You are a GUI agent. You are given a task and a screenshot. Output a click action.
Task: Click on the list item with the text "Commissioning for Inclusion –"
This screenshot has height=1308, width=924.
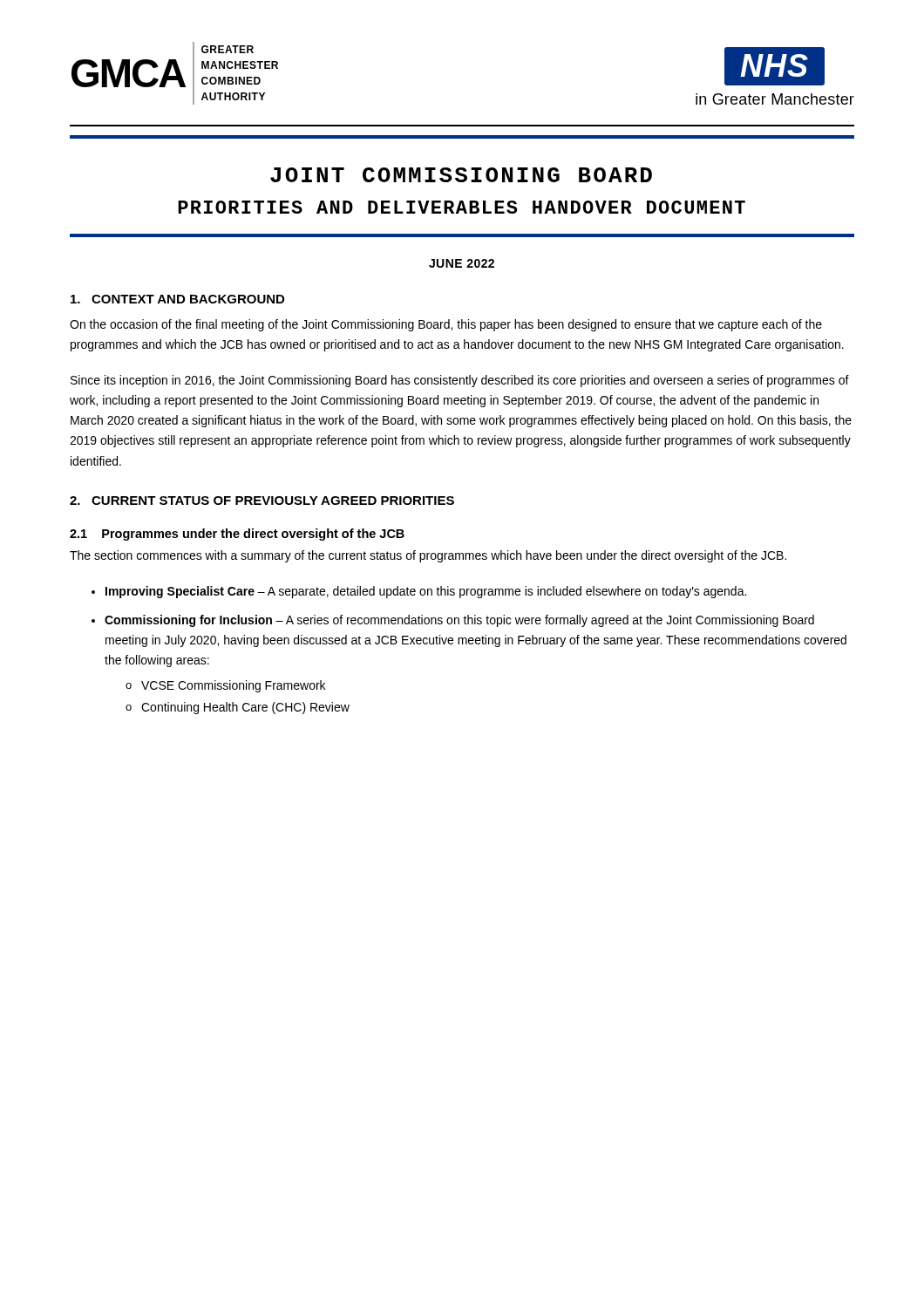(459, 621)
